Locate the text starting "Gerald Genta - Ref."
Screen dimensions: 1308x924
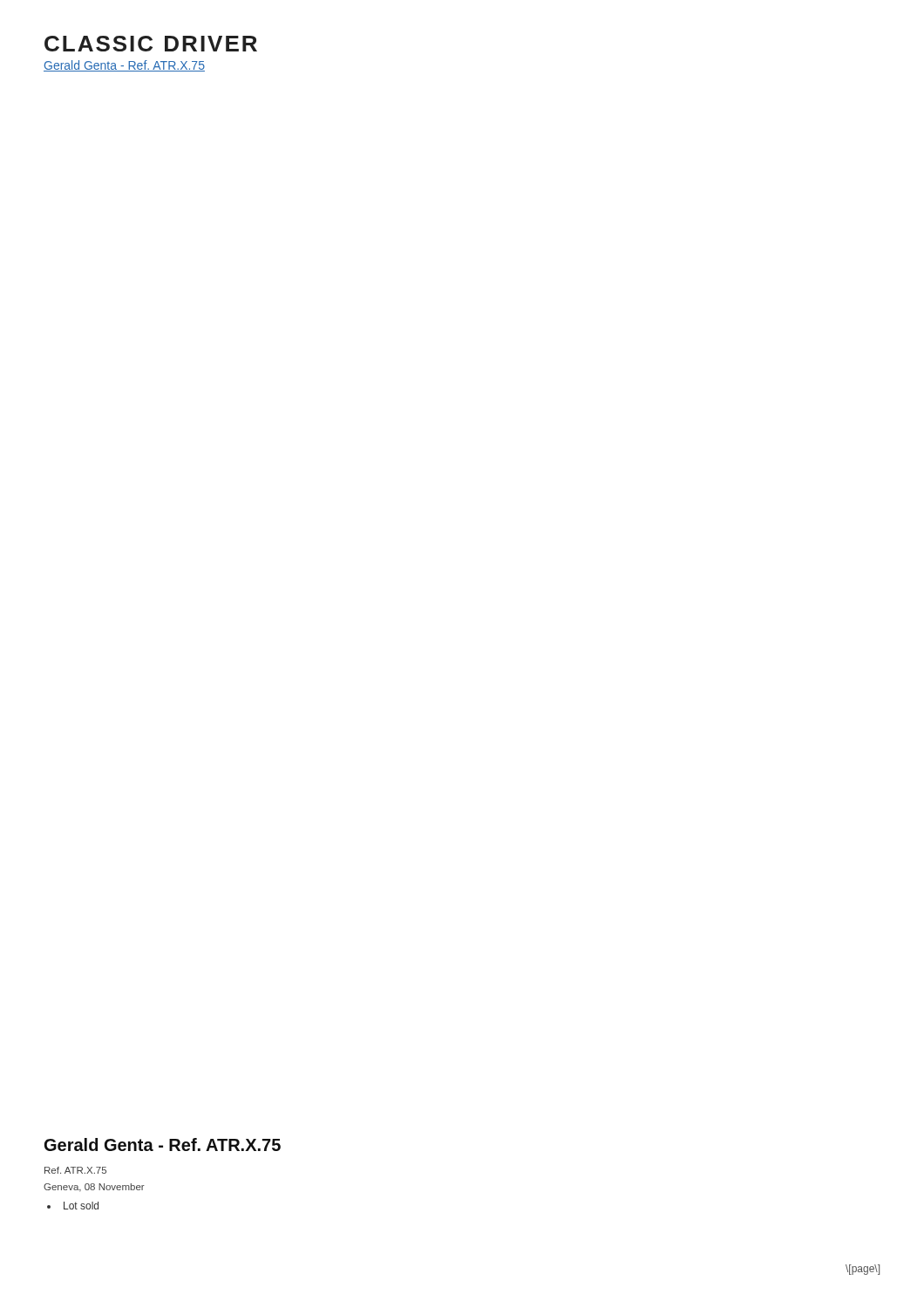coord(162,1145)
